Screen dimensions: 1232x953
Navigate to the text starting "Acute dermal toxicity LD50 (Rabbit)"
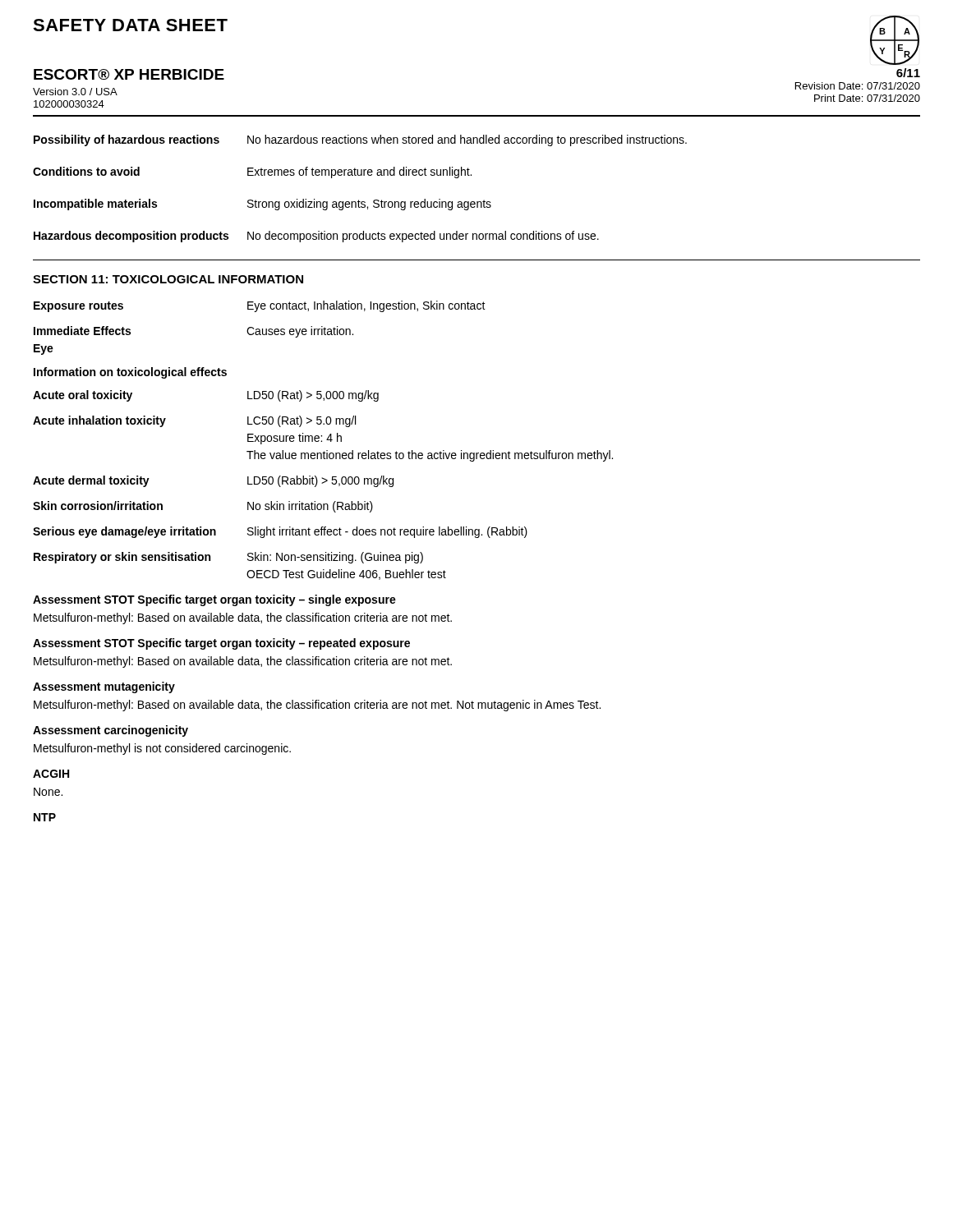(88, 481)
